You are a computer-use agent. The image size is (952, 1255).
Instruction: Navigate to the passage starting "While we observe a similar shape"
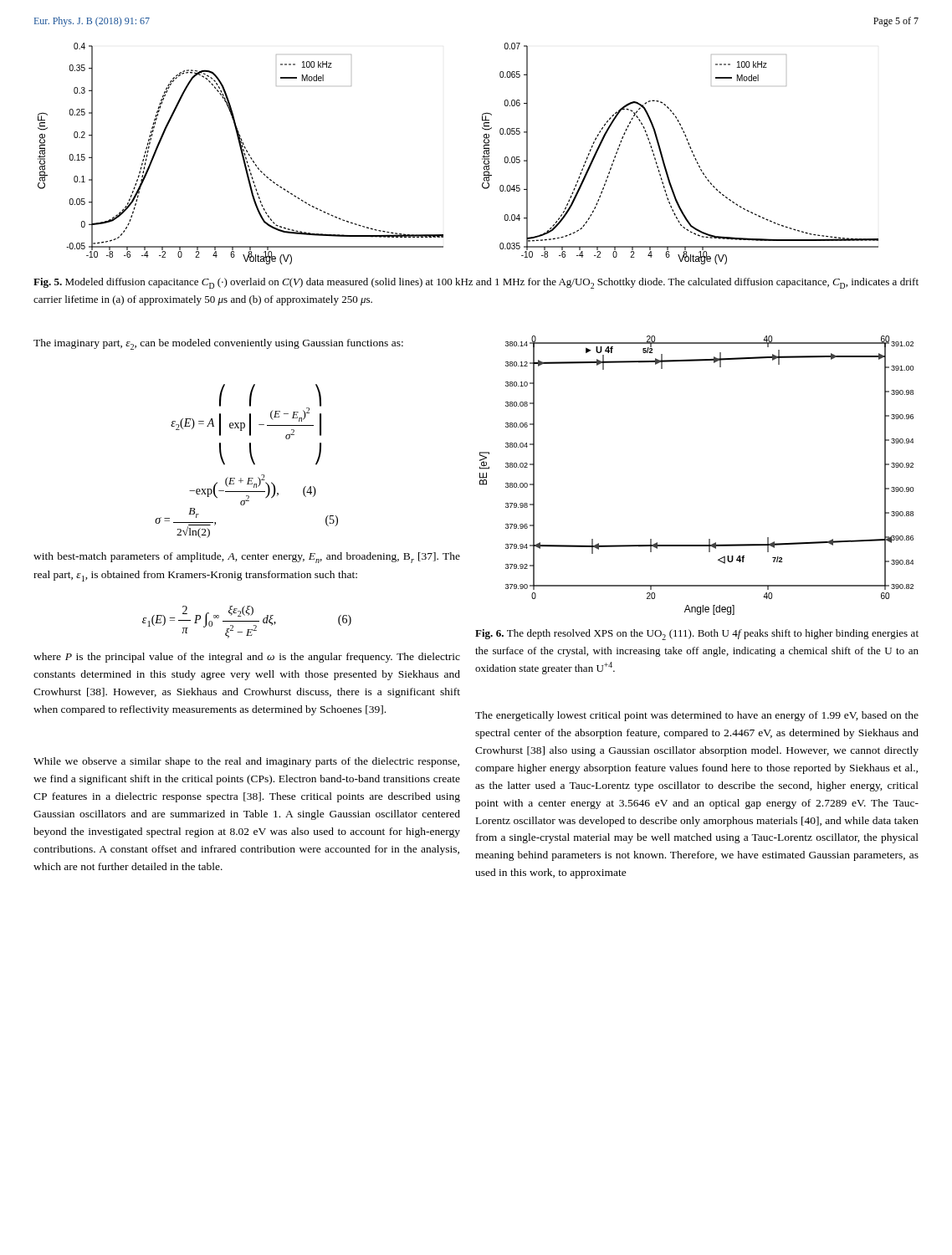pos(247,813)
